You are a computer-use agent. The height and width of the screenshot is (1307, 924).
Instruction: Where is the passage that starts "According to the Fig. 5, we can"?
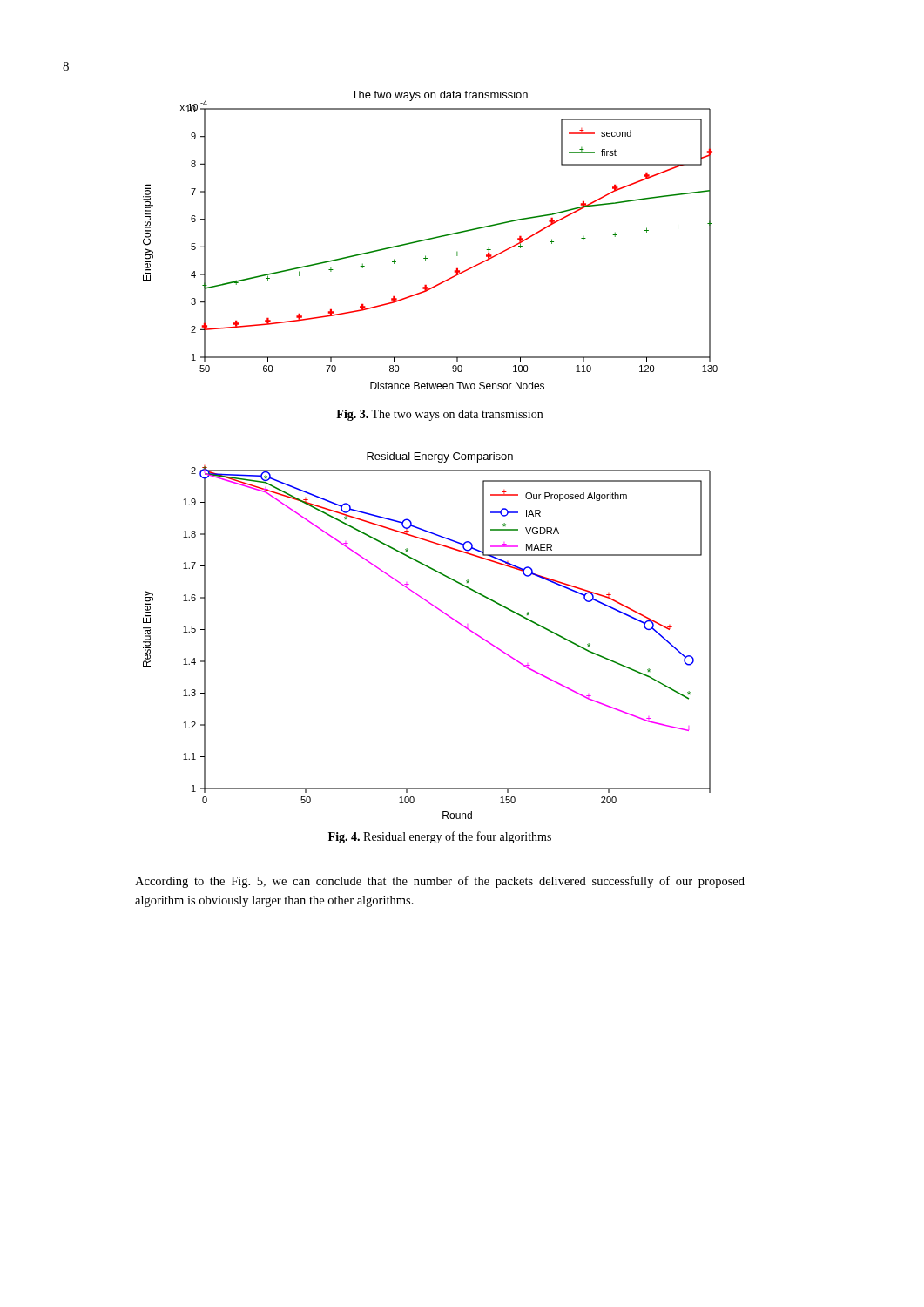coord(440,891)
